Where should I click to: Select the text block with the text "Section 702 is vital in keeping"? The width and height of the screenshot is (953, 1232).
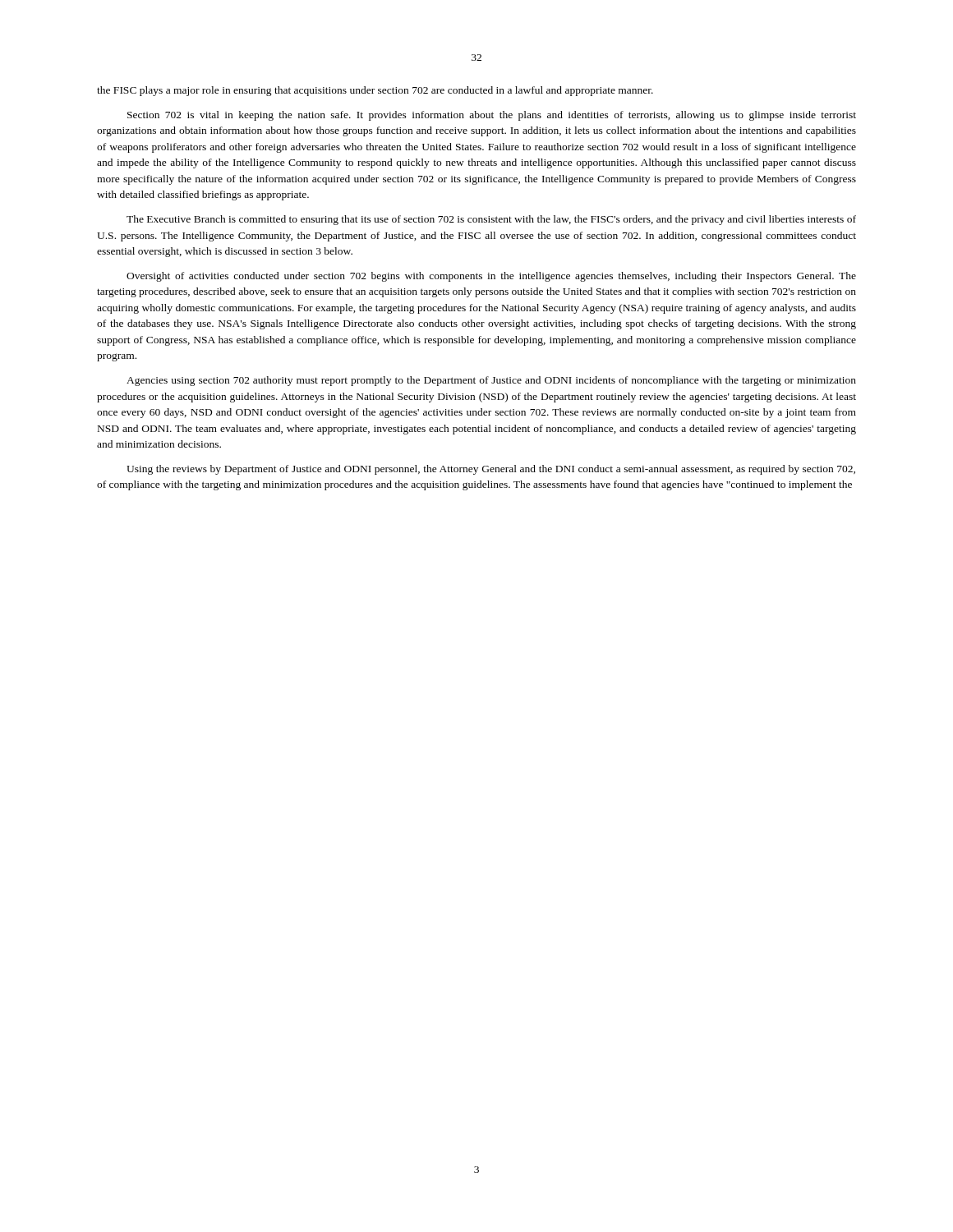(476, 154)
